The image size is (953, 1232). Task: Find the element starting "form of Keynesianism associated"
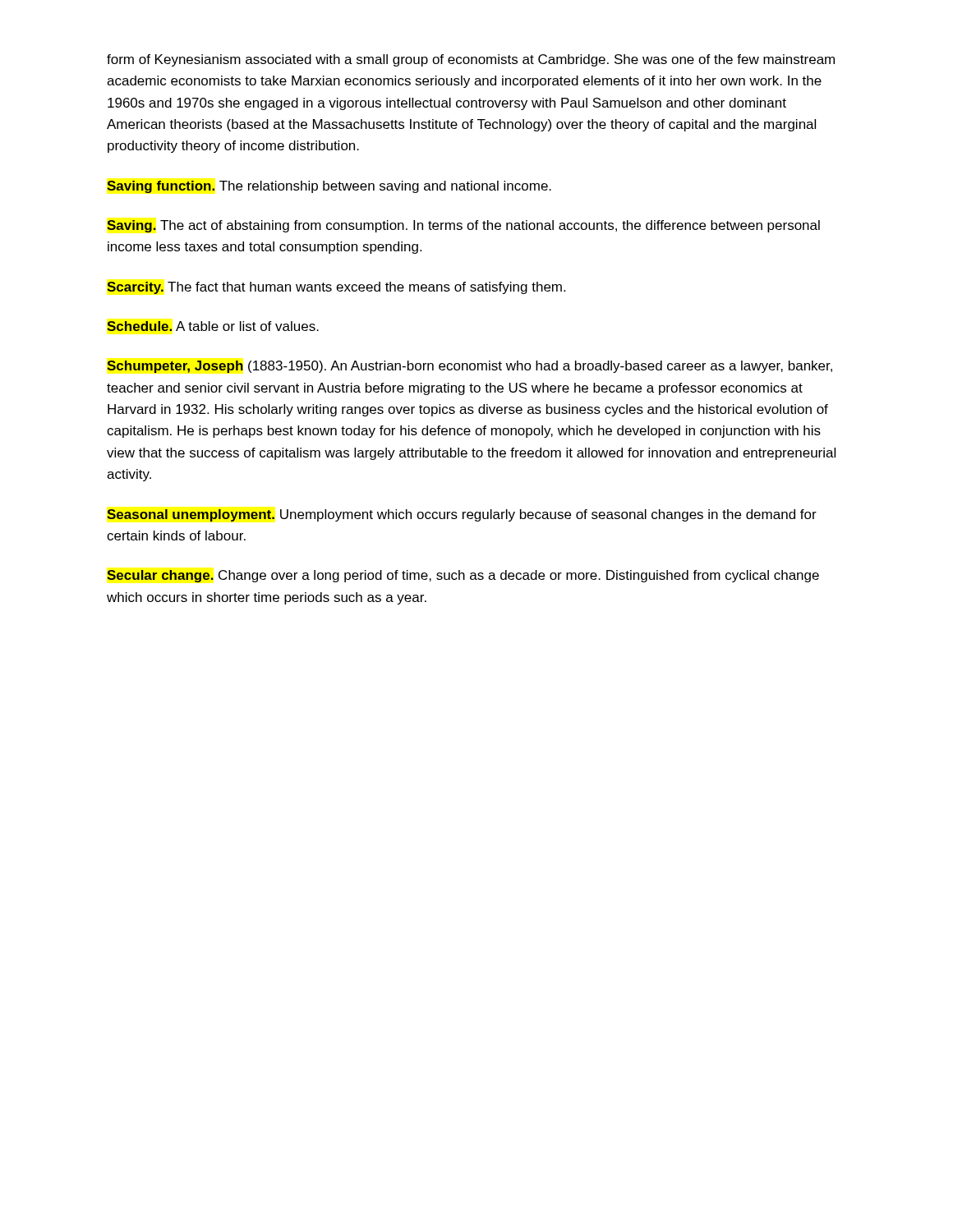coord(471,103)
